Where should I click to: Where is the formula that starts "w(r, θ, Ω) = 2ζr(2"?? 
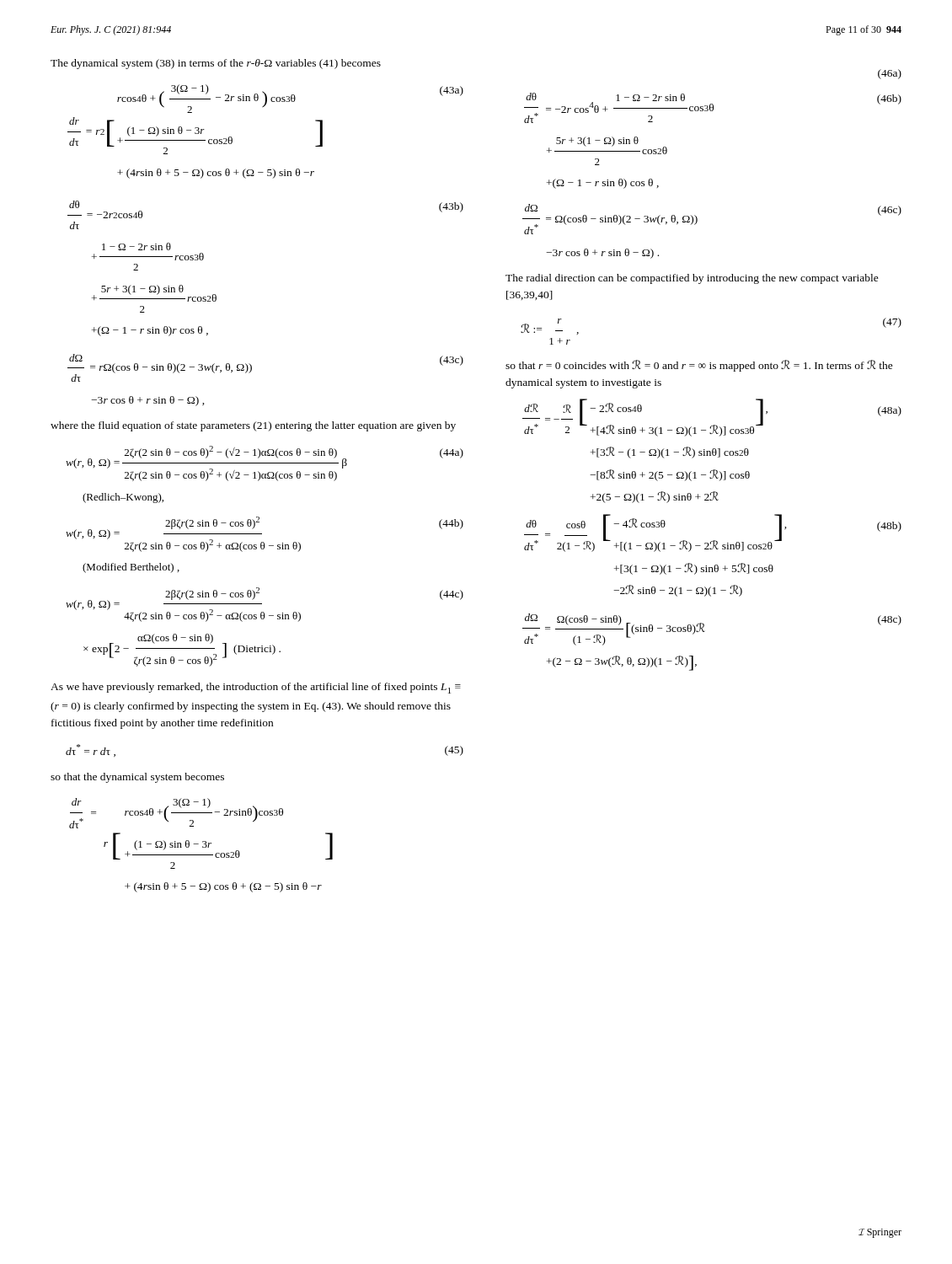pos(265,556)
